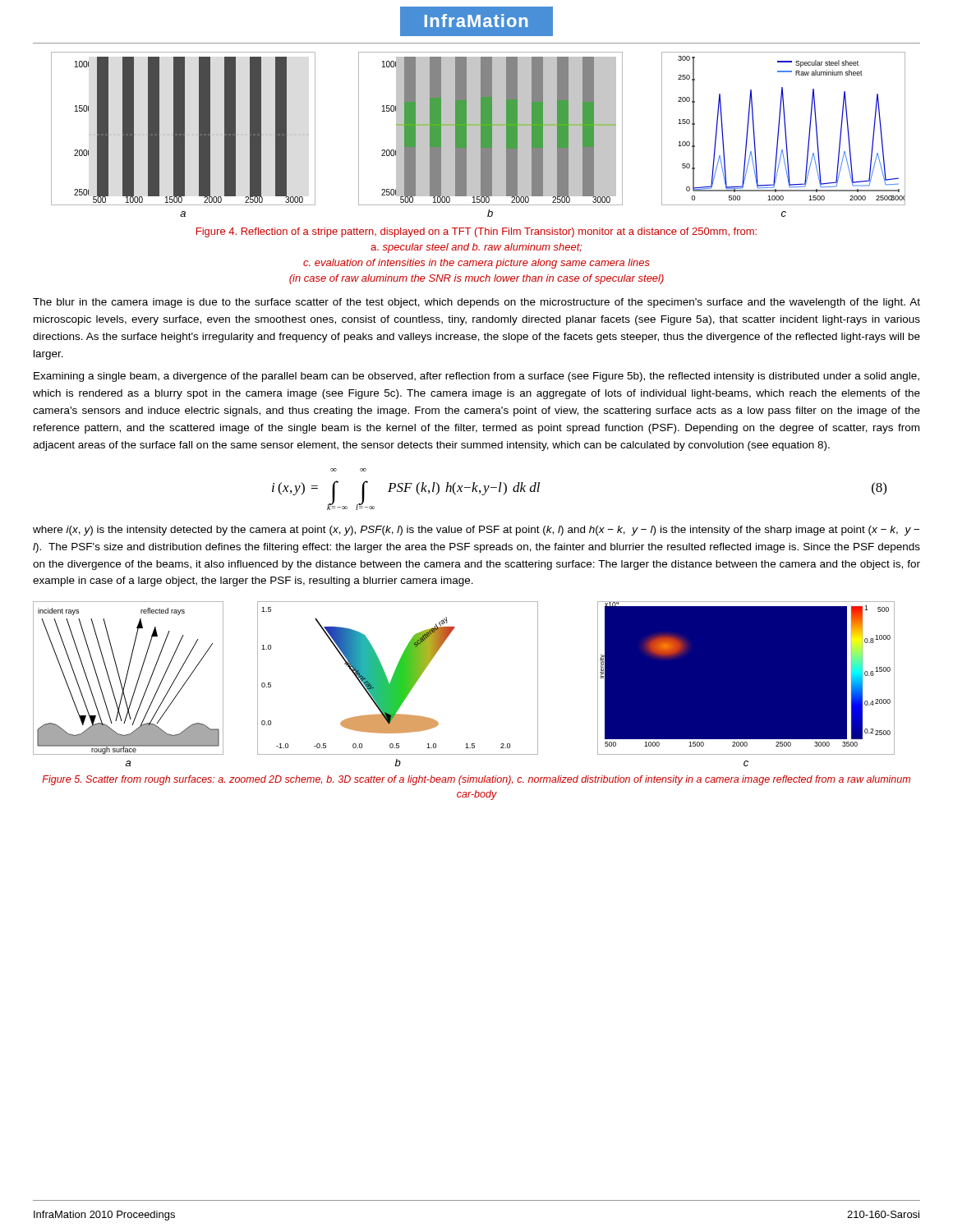The image size is (953, 1232).
Task: Find the text block that says "The blur in the camera image is due"
Action: point(476,328)
